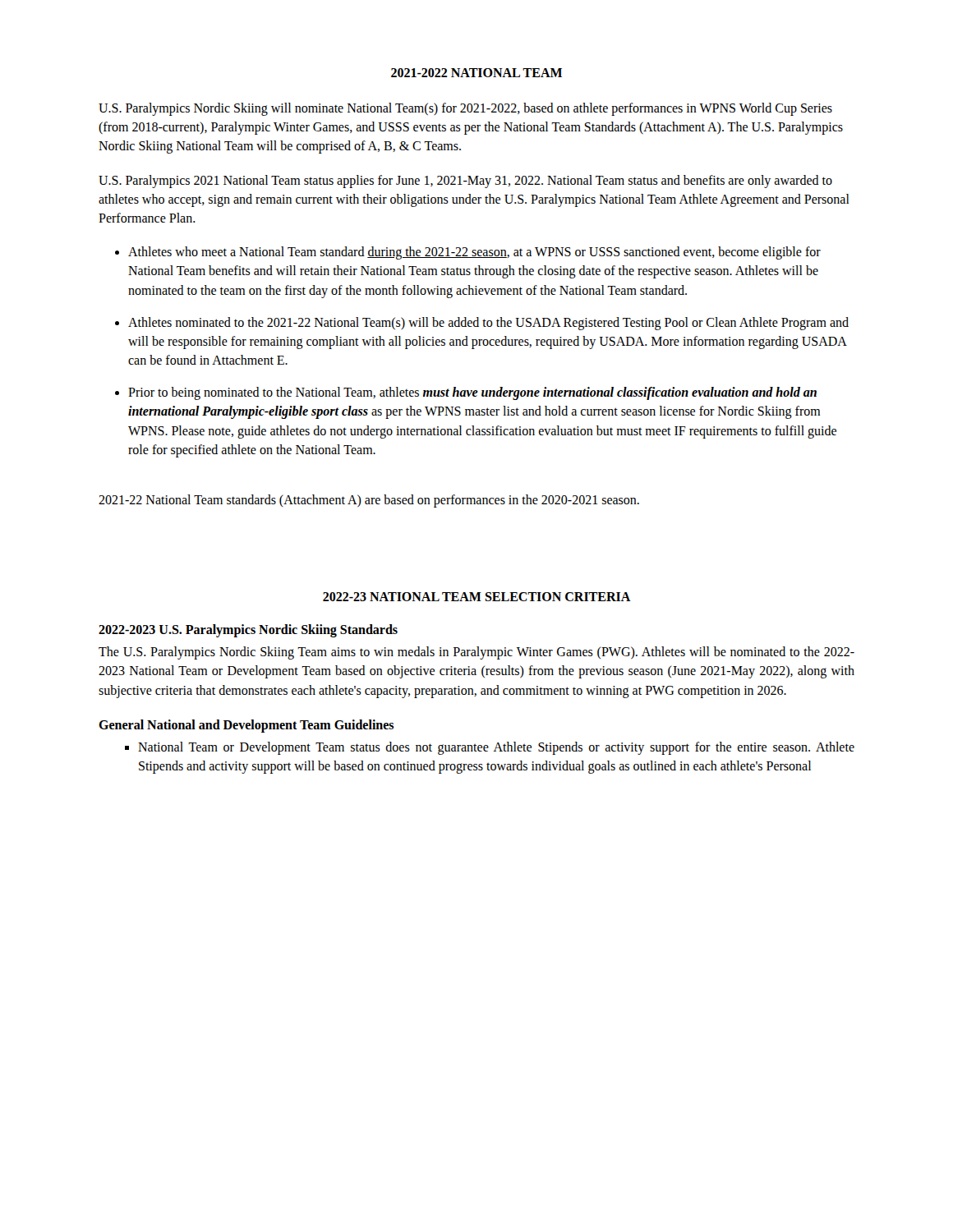Where is the passage that starts "National Team or Development Team status"?
The height and width of the screenshot is (1232, 953).
pos(496,756)
